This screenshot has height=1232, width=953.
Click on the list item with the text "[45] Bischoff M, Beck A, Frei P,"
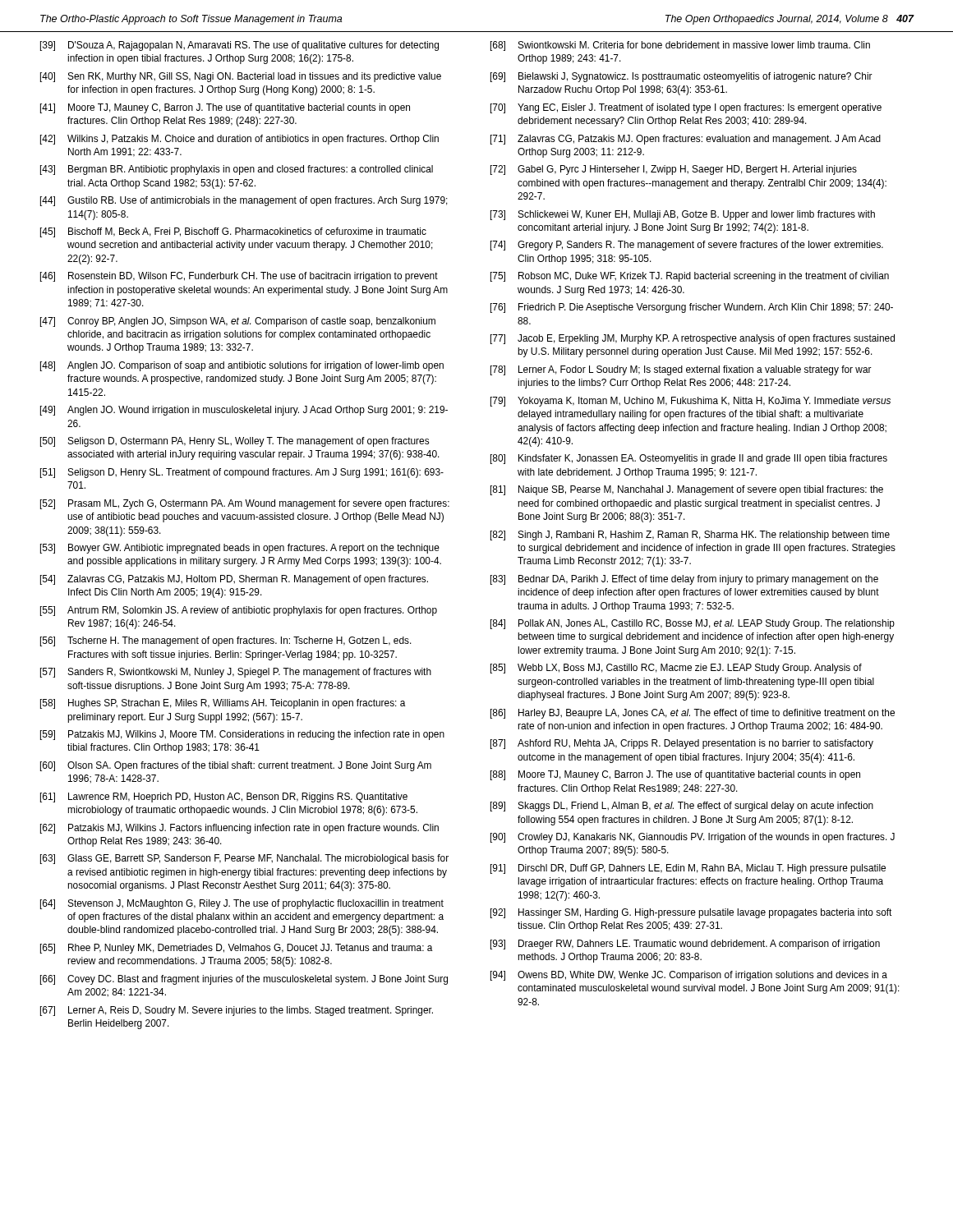point(245,245)
